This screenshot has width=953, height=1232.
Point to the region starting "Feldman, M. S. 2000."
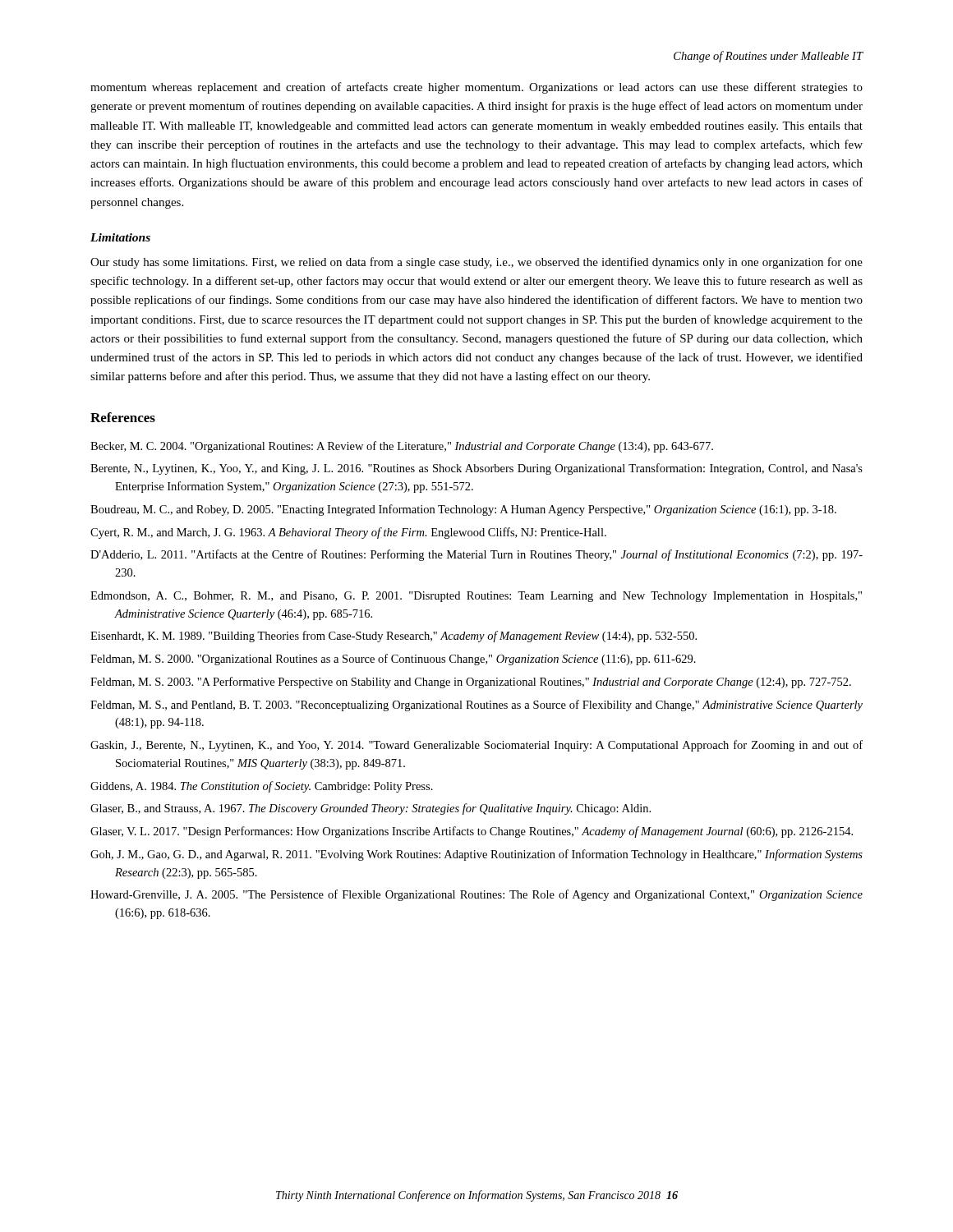(393, 659)
